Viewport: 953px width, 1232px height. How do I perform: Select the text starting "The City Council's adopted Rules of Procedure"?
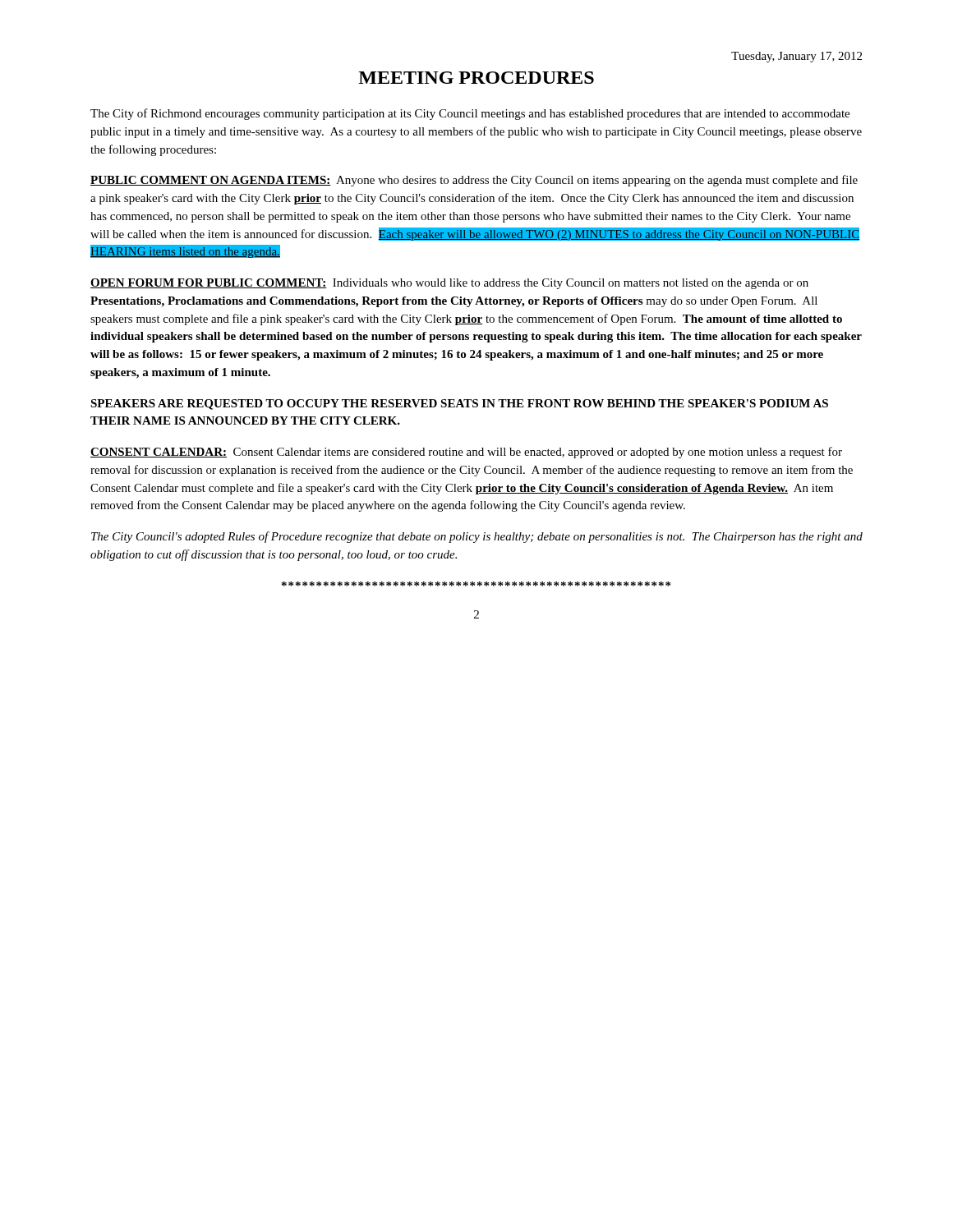point(476,545)
